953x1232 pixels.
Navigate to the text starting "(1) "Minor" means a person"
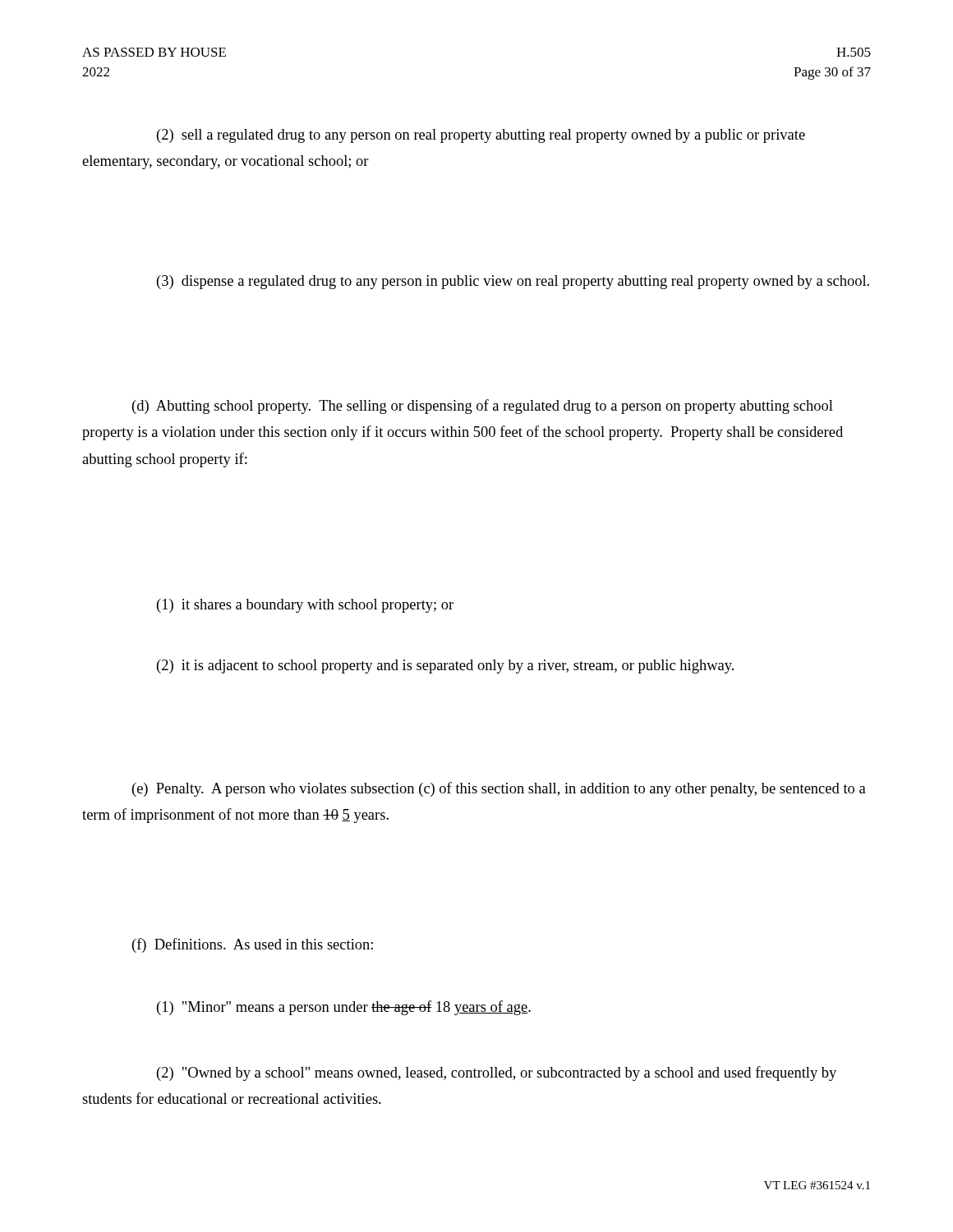pos(476,1007)
